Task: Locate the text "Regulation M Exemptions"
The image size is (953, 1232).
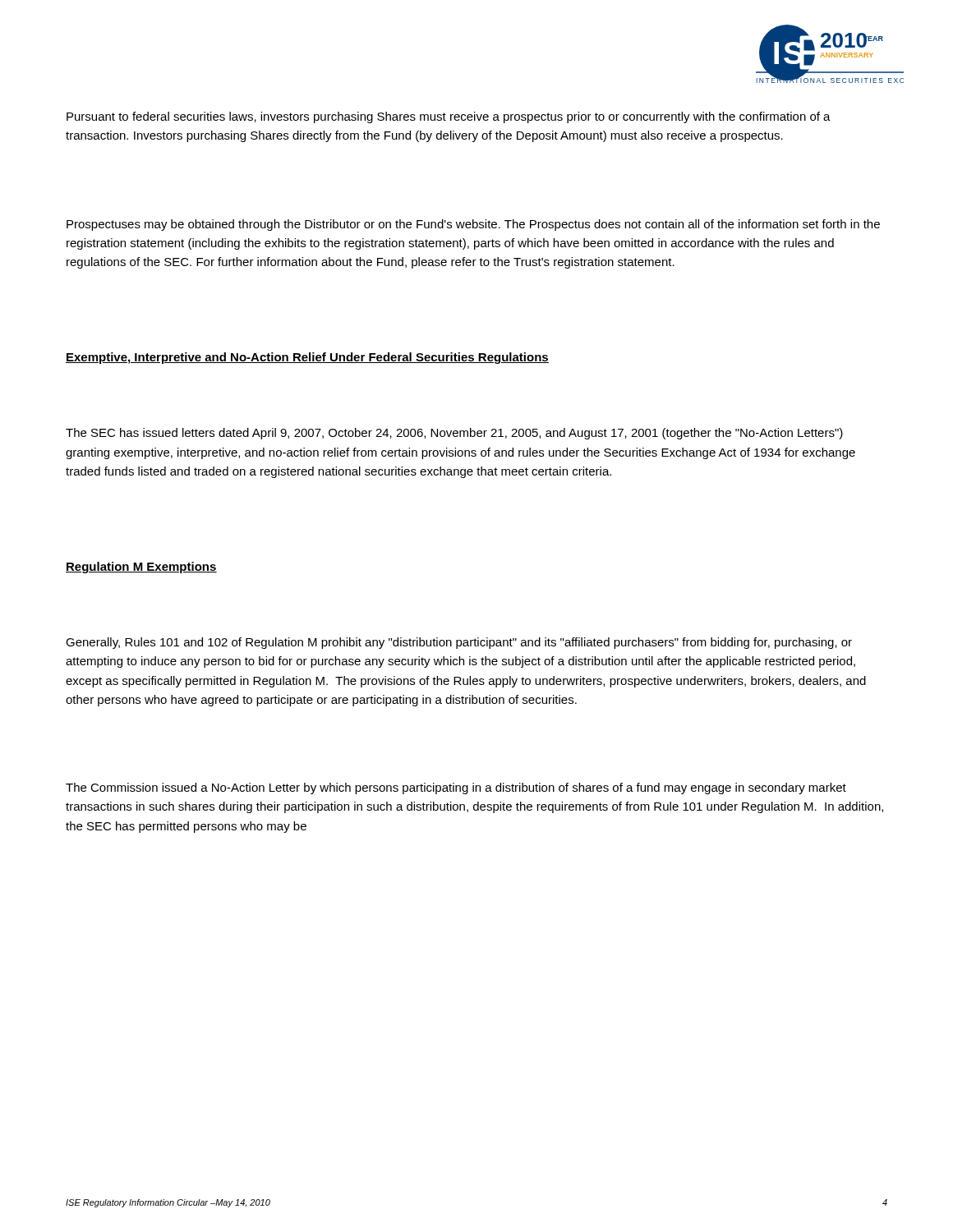Action: 141,566
